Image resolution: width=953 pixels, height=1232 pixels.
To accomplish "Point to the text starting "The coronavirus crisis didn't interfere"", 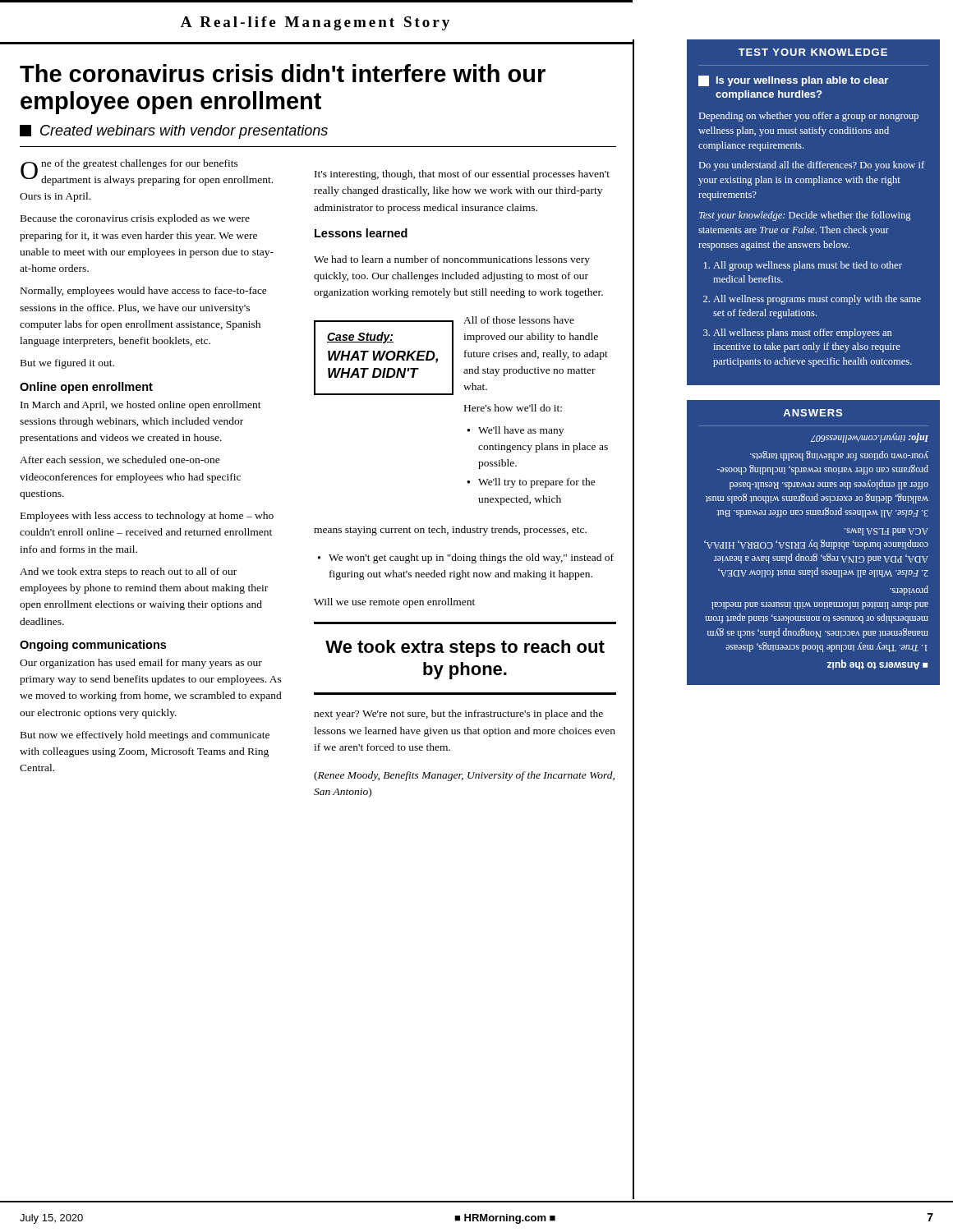I will coord(318,88).
